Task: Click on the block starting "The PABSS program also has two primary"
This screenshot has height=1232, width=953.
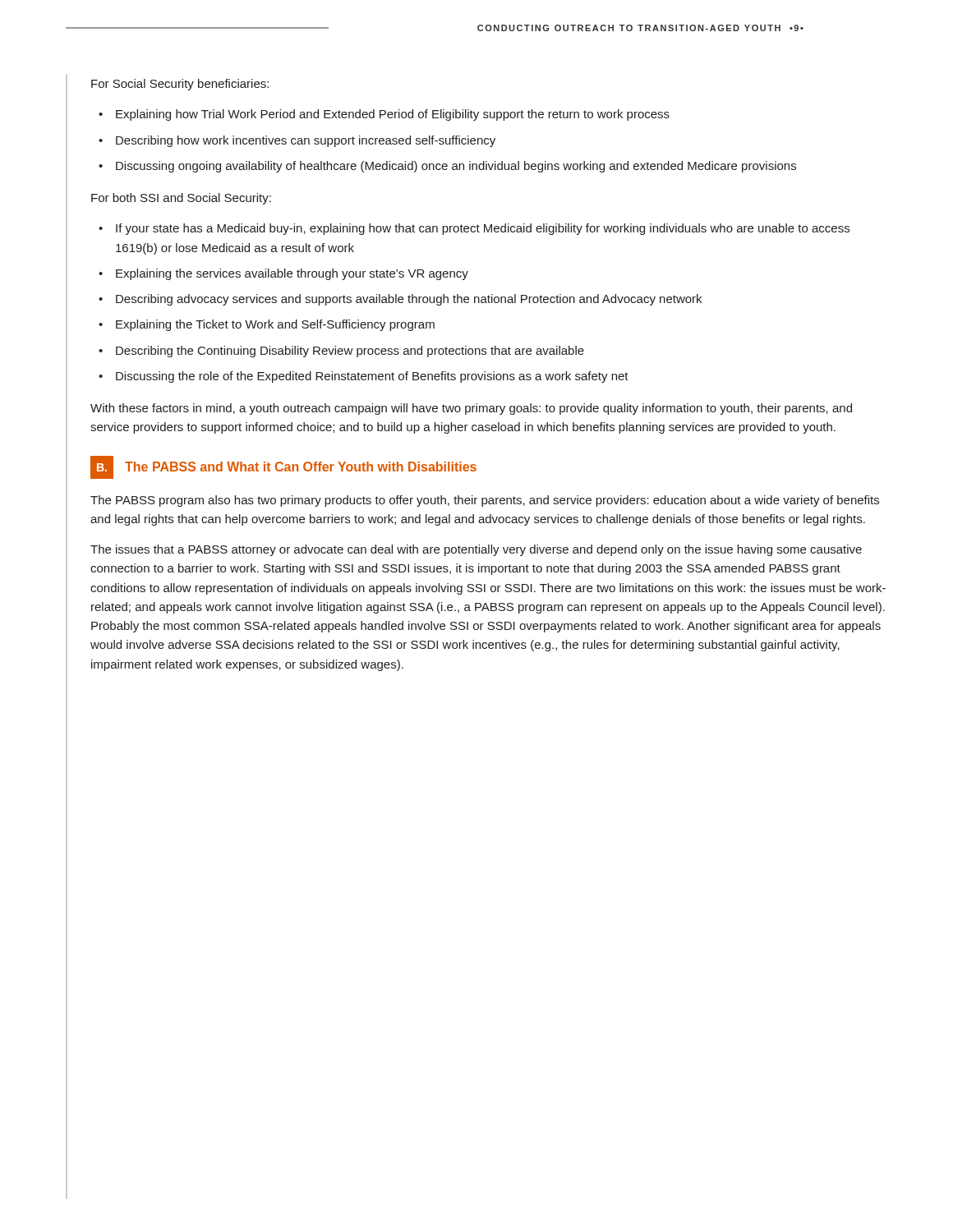Action: [485, 509]
